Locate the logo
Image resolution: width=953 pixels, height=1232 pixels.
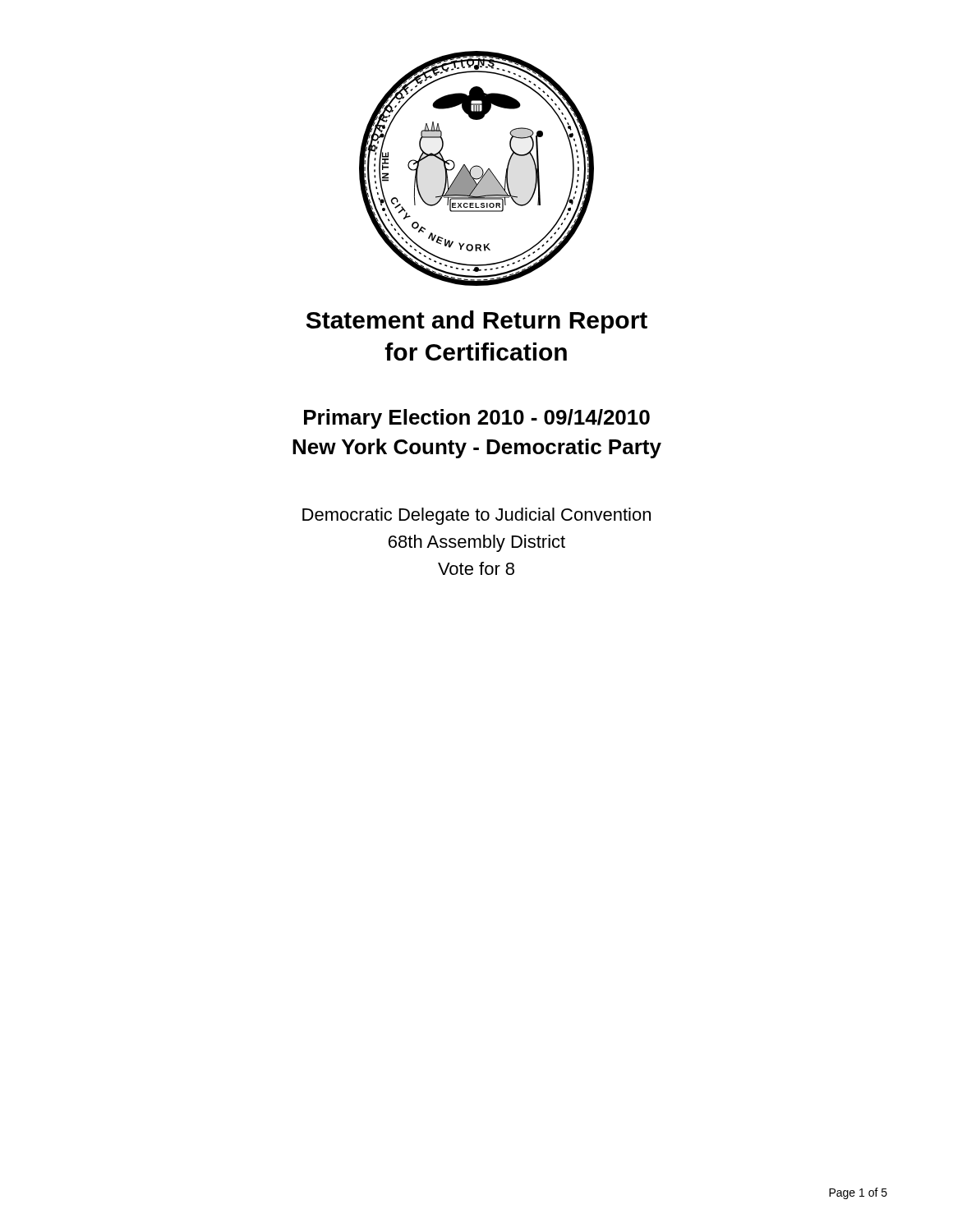click(476, 168)
